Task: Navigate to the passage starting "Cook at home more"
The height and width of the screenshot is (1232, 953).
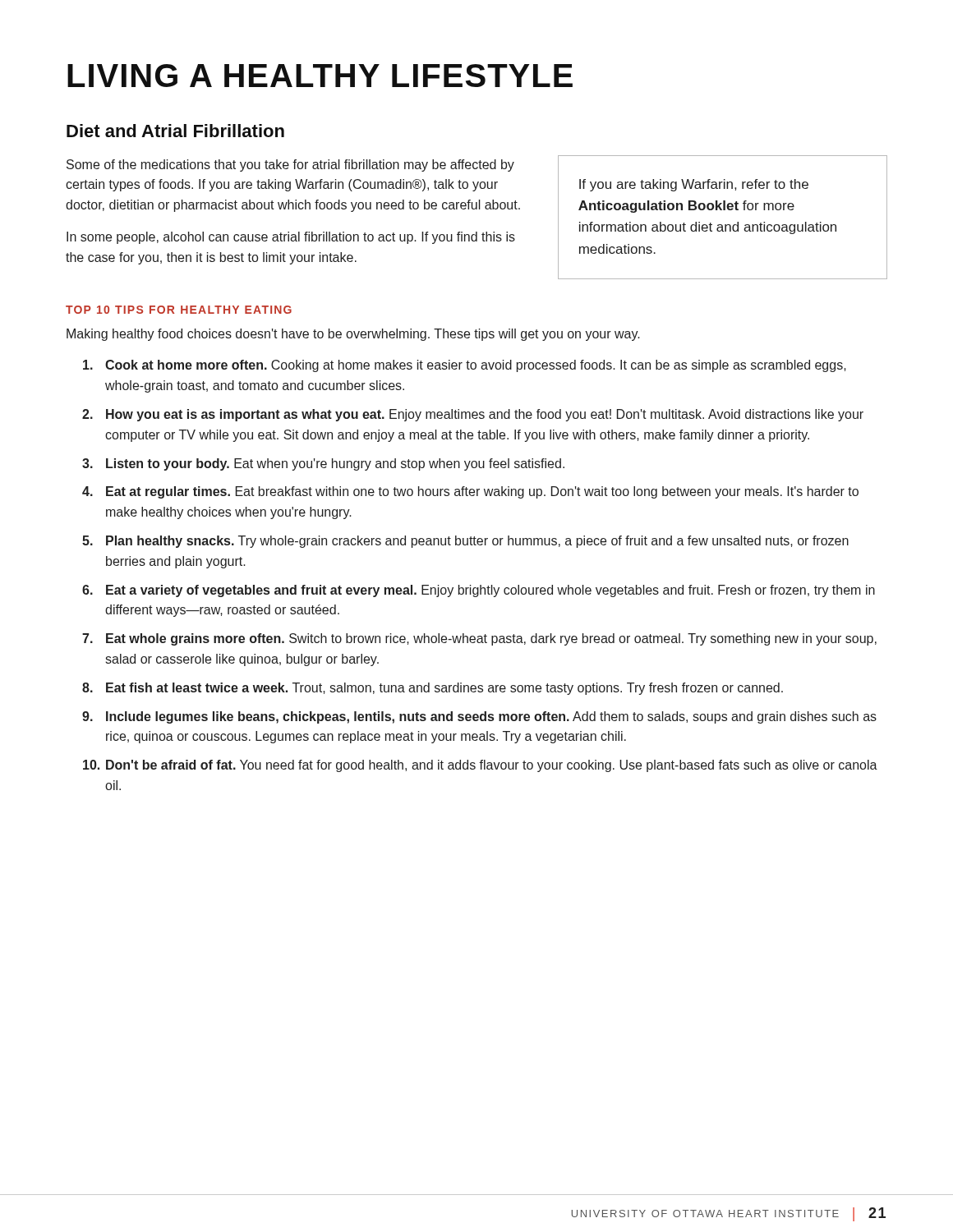Action: coord(485,376)
